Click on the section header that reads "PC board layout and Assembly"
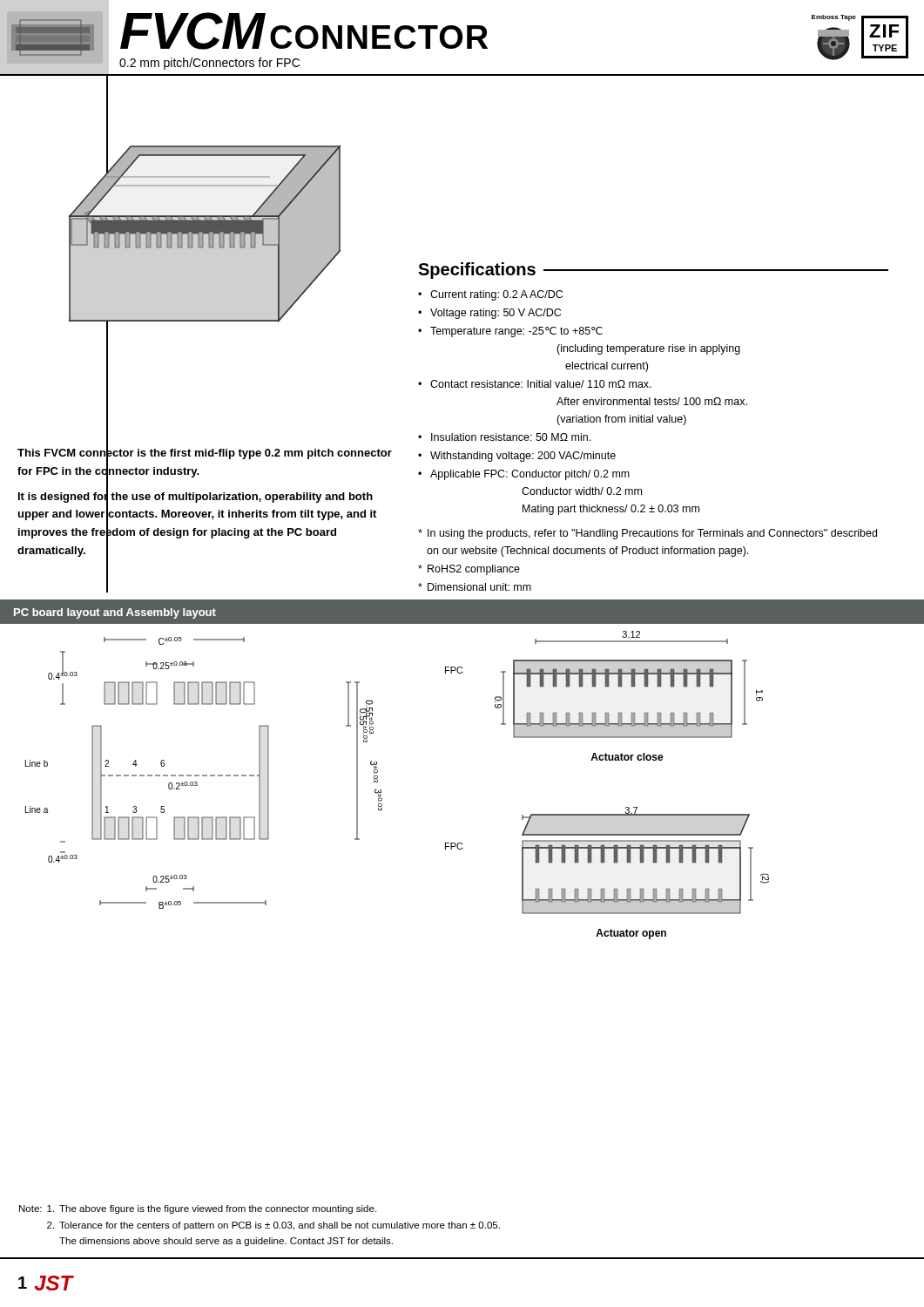 click(114, 612)
